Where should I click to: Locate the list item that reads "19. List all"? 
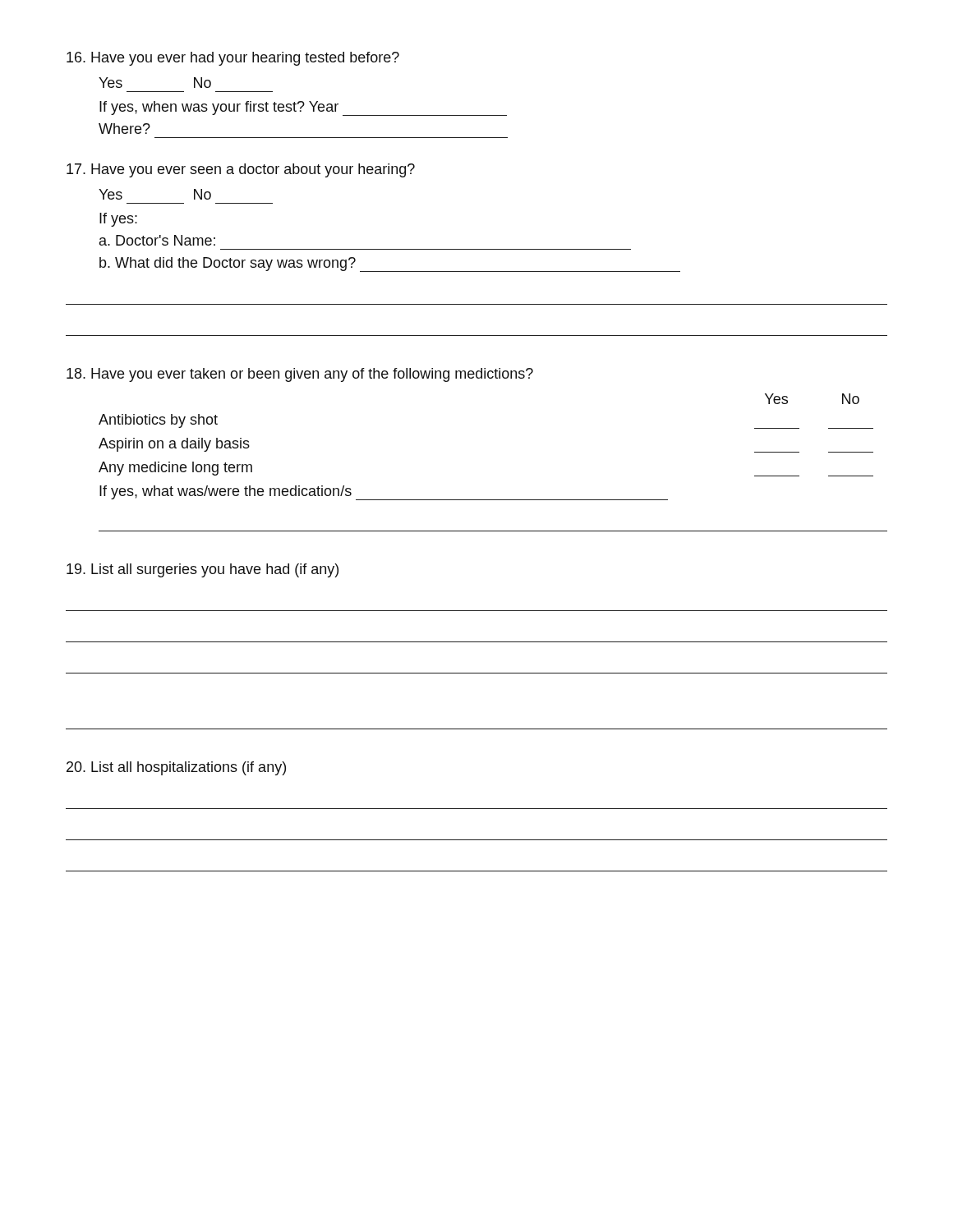[x=476, y=645]
